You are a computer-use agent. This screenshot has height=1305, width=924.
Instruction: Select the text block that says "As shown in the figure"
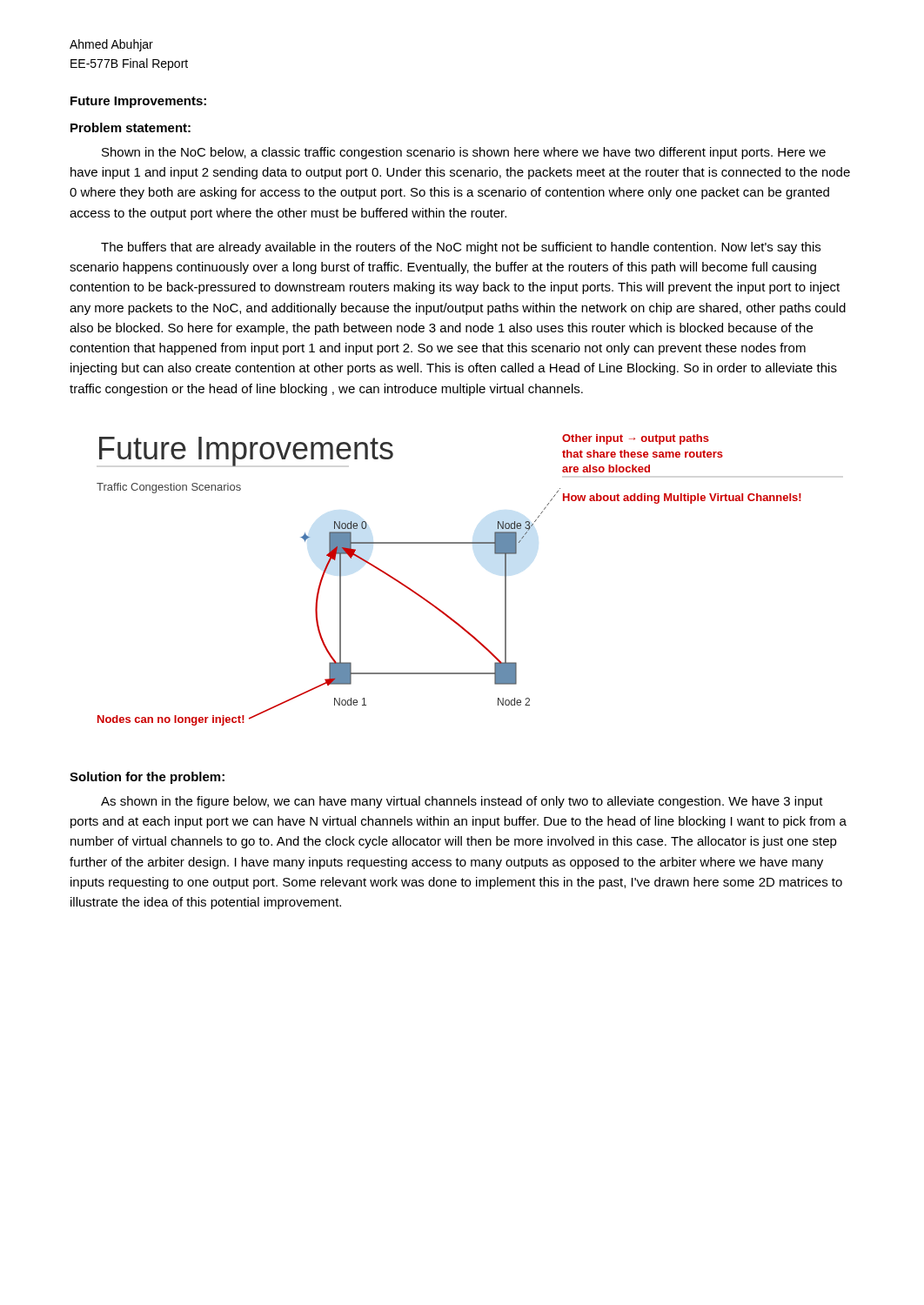[462, 851]
